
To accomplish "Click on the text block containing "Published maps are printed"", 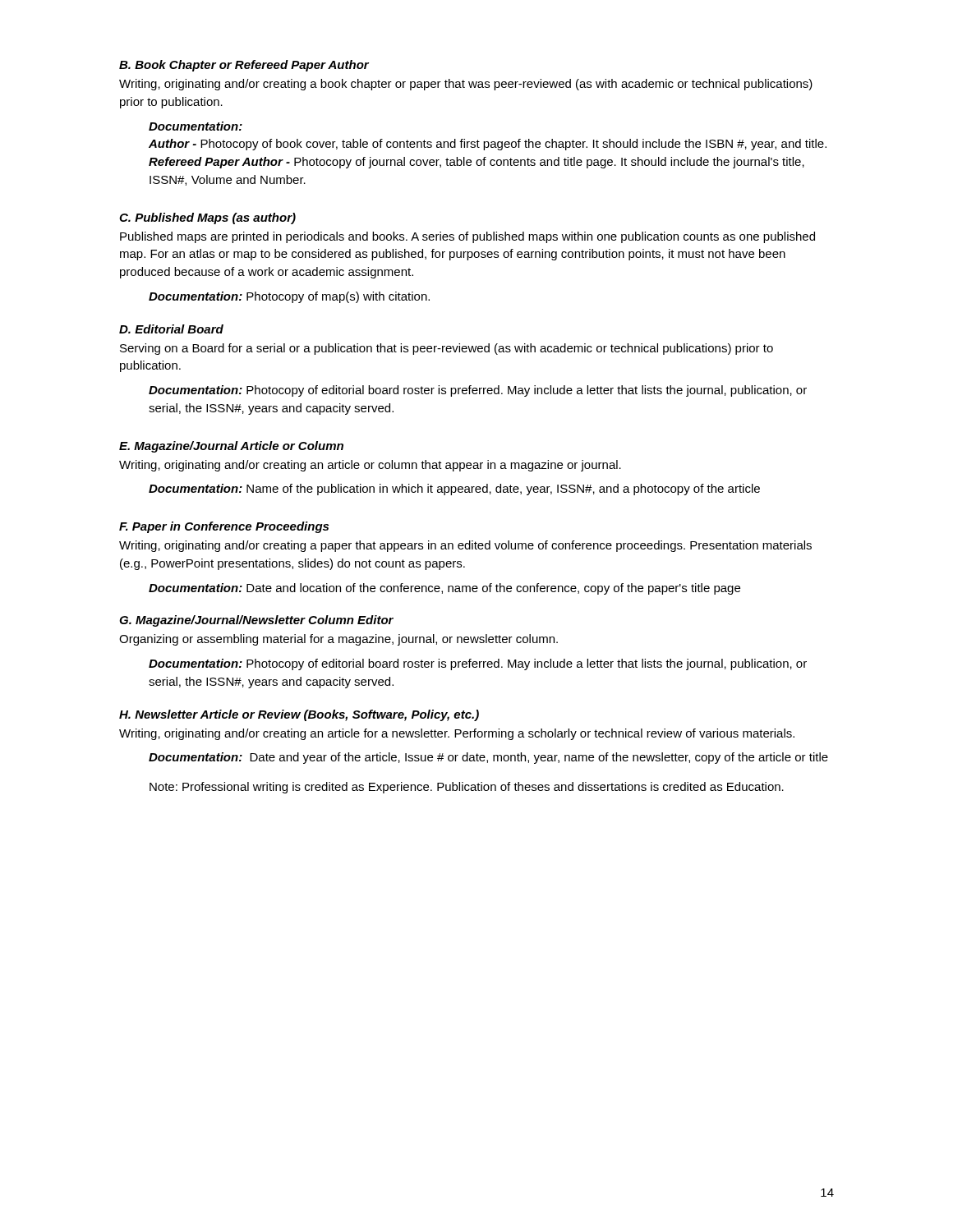I will 467,254.
